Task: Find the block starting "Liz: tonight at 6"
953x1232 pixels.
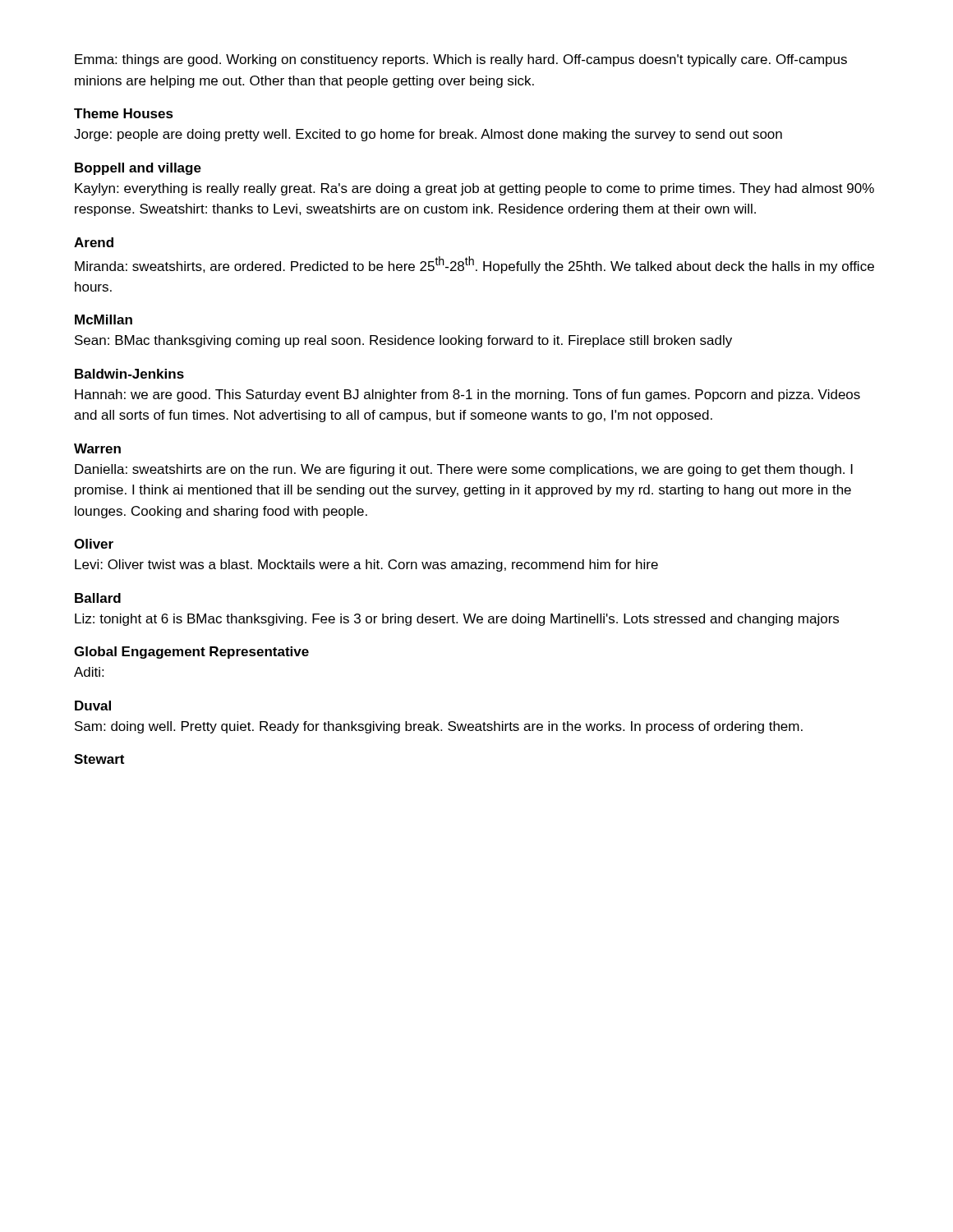Action: [457, 619]
